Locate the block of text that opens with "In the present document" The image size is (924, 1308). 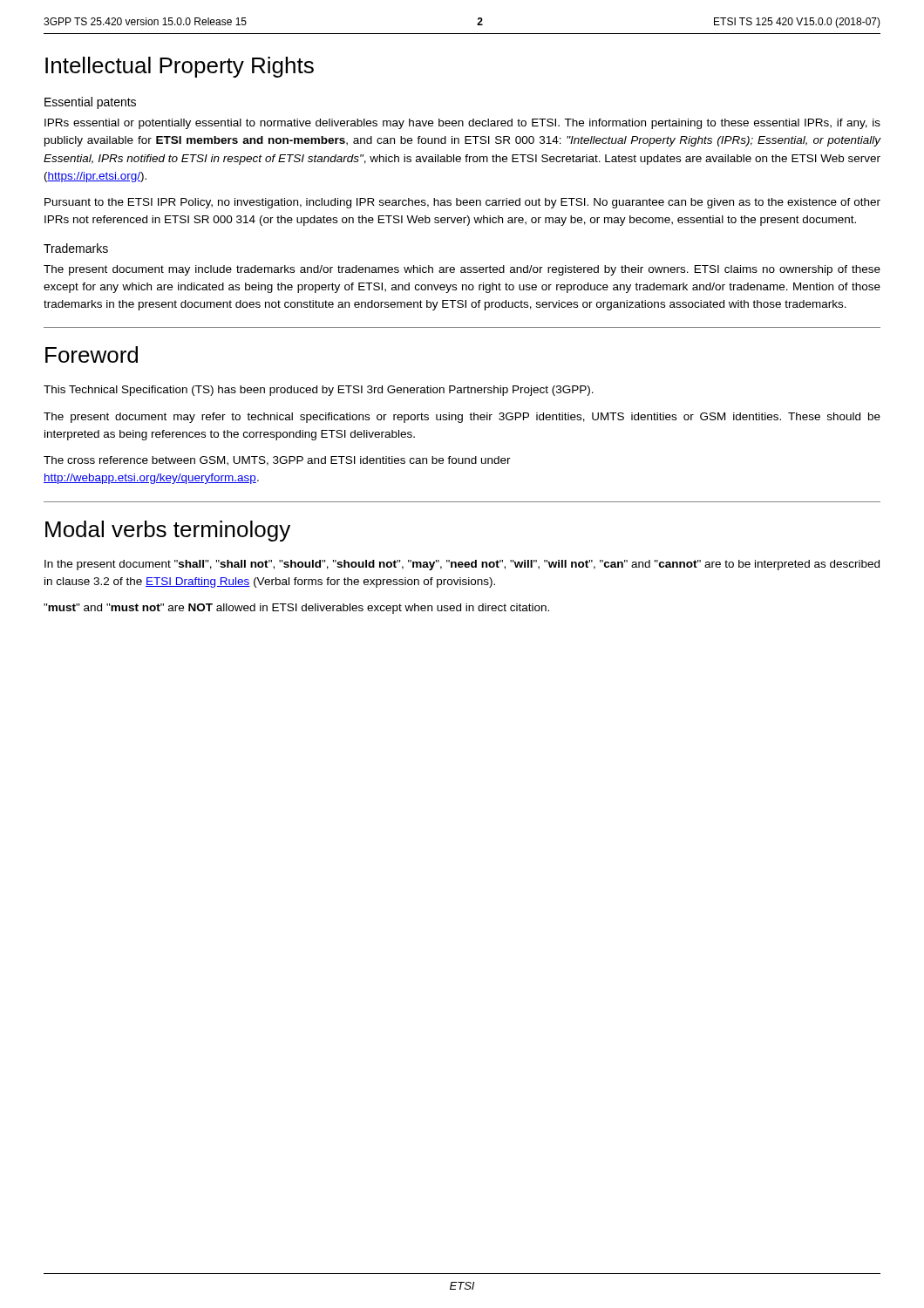coord(462,572)
